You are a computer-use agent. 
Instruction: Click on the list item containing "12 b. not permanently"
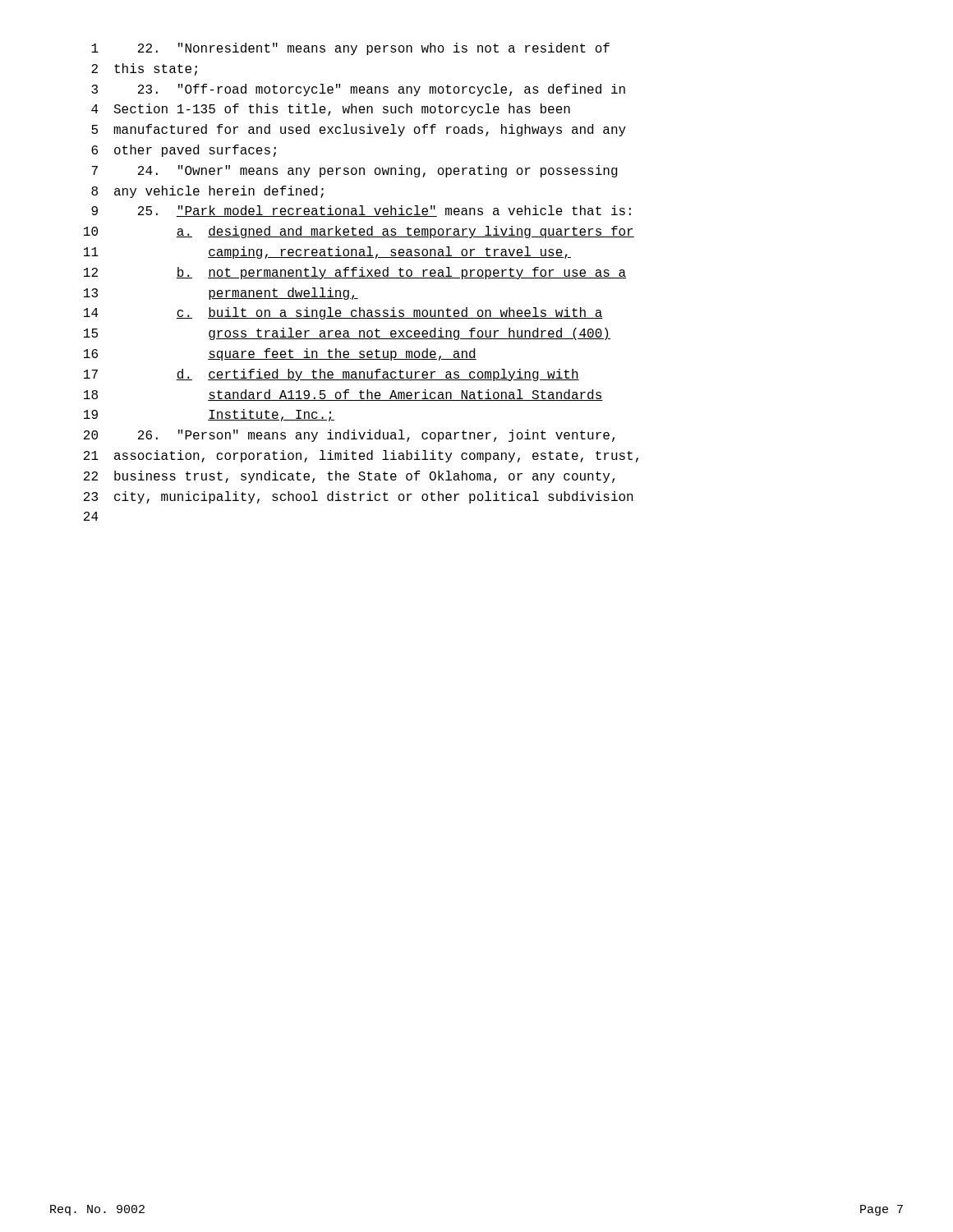pos(476,274)
